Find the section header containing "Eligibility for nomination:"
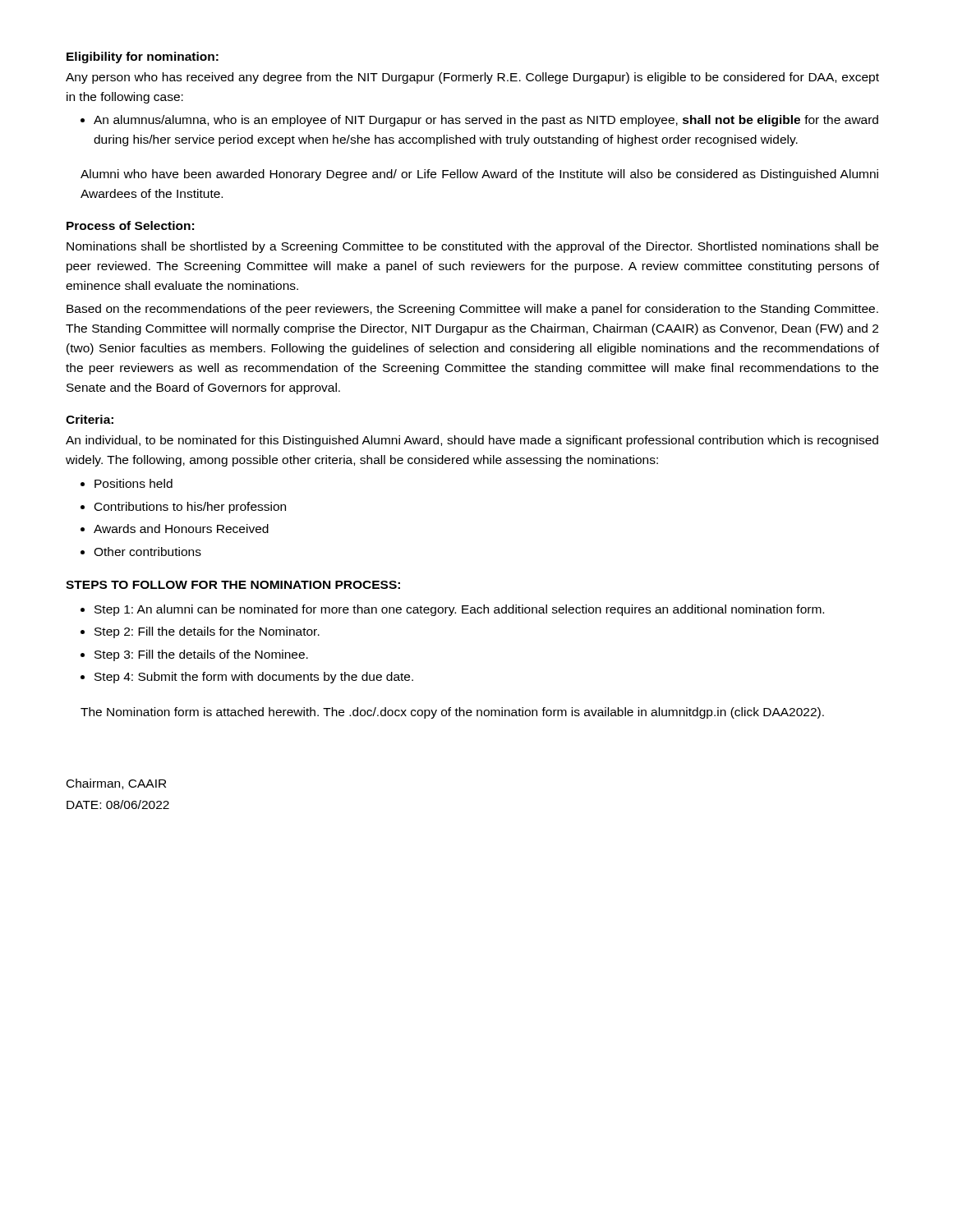 143,56
